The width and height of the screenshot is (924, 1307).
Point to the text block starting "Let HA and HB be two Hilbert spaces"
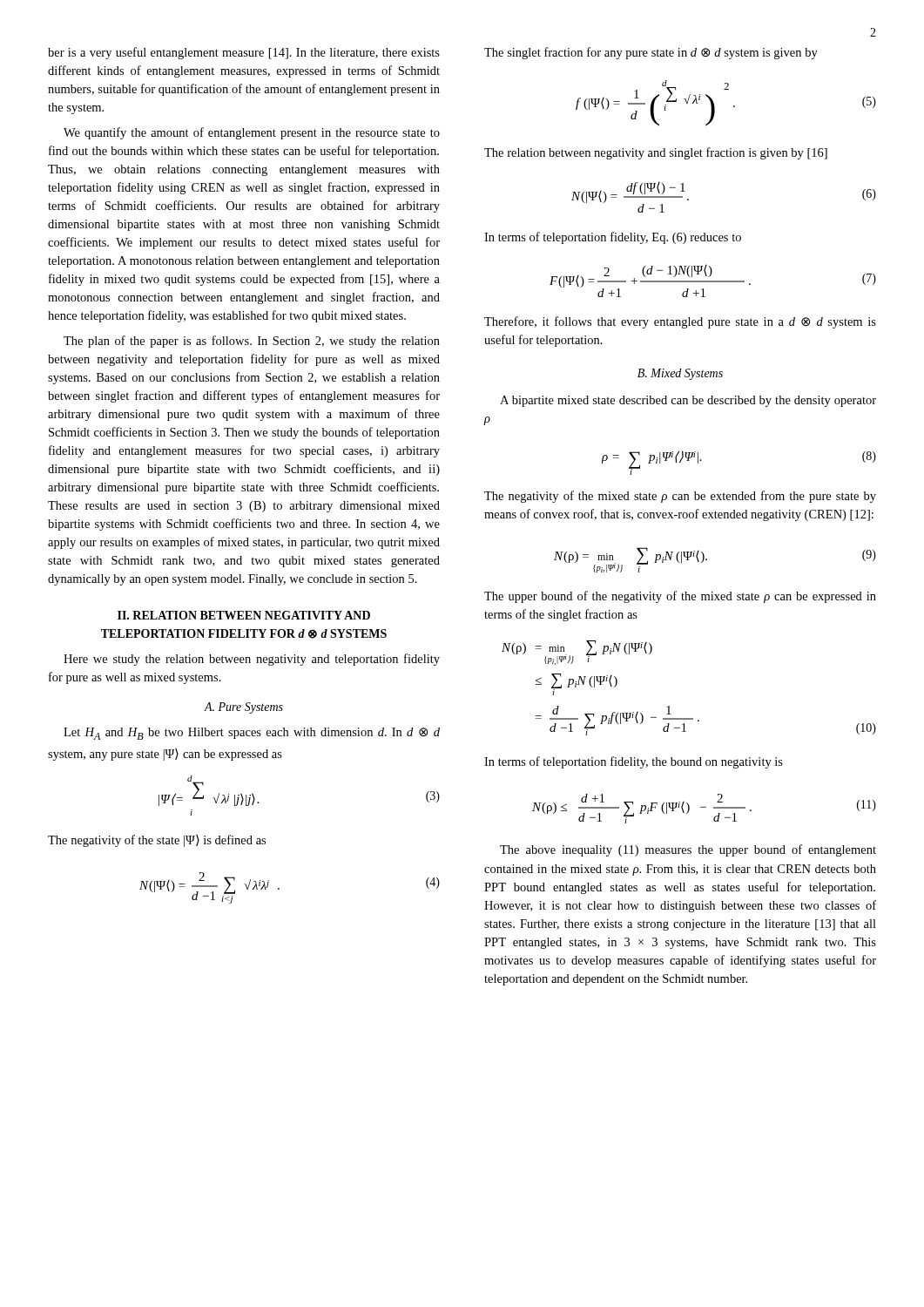coord(244,743)
